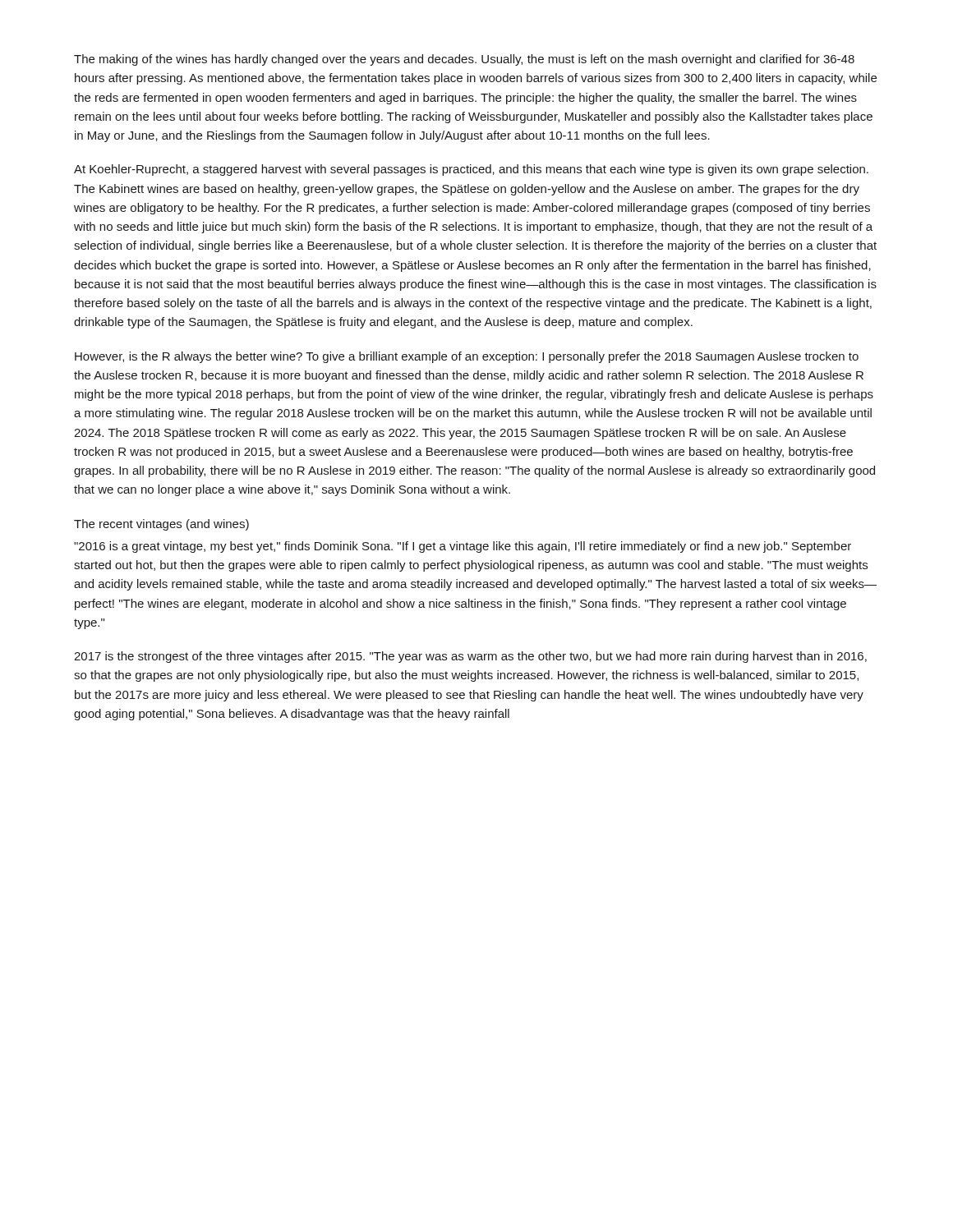Find the text starting "2017 is the strongest of the three"
The height and width of the screenshot is (1232, 953).
pos(471,684)
